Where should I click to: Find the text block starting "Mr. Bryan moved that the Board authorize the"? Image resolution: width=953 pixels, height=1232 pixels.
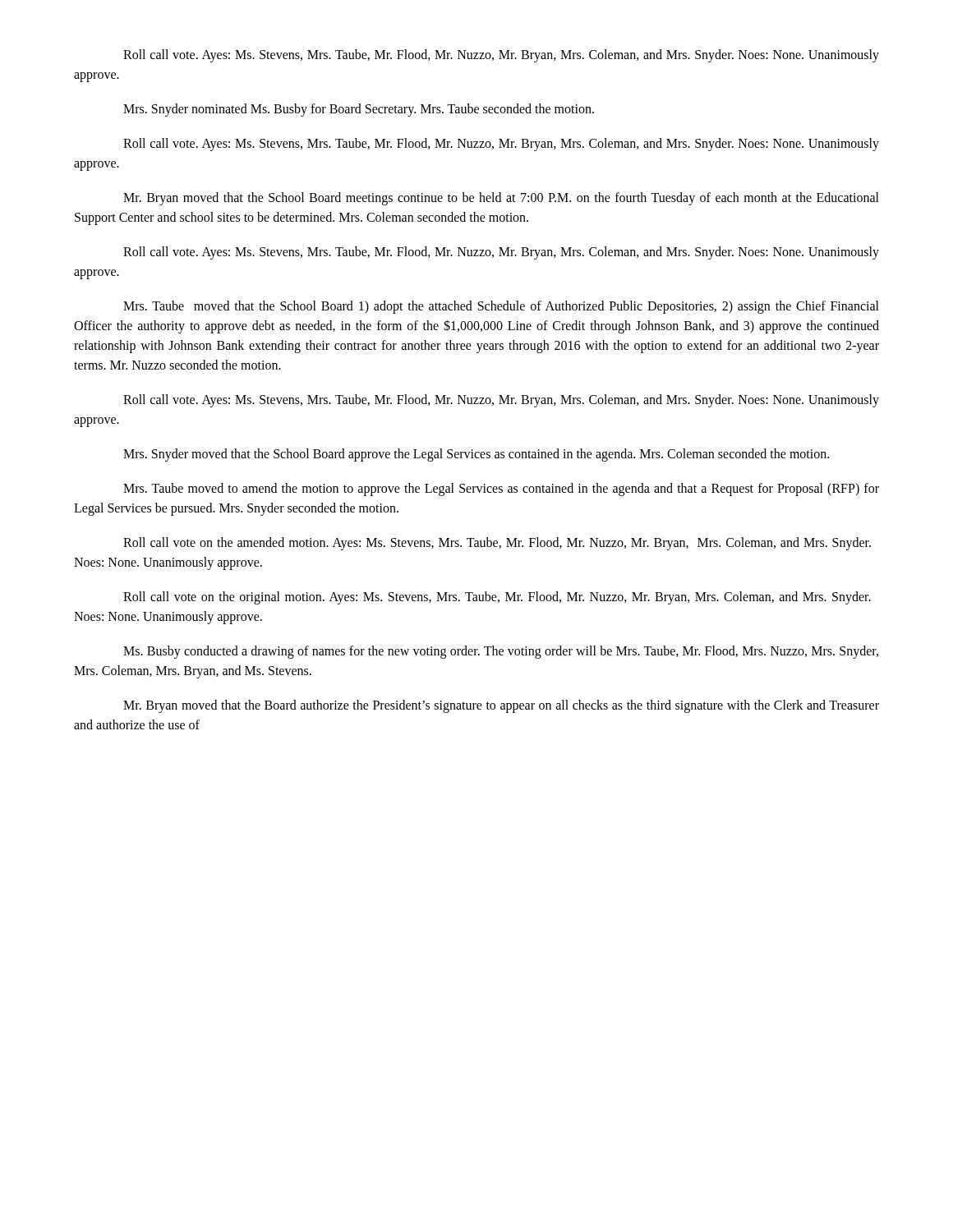[x=476, y=715]
